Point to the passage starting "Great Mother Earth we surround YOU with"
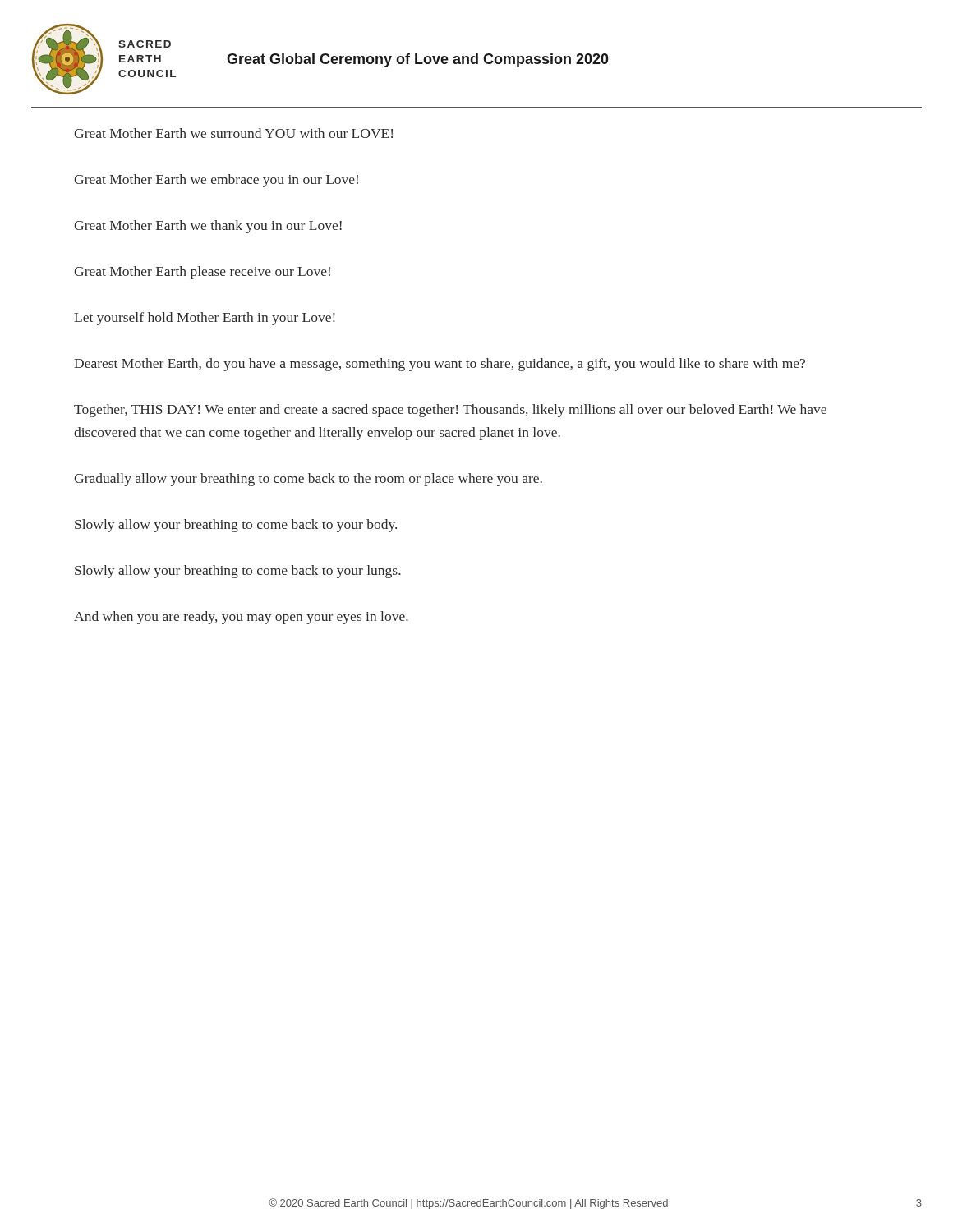 coord(234,133)
